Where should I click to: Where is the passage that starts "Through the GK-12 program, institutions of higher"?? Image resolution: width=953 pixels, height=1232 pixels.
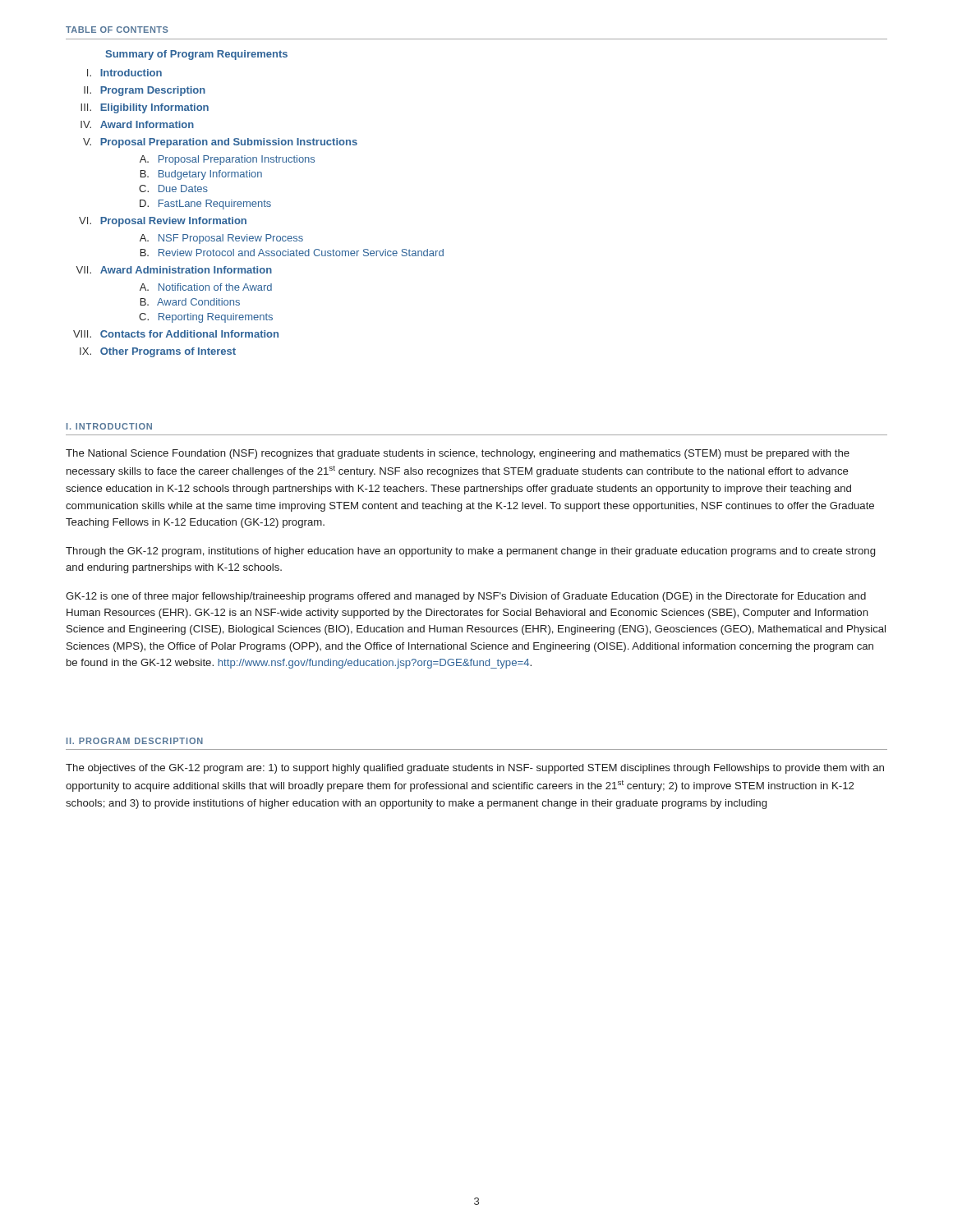coord(471,559)
